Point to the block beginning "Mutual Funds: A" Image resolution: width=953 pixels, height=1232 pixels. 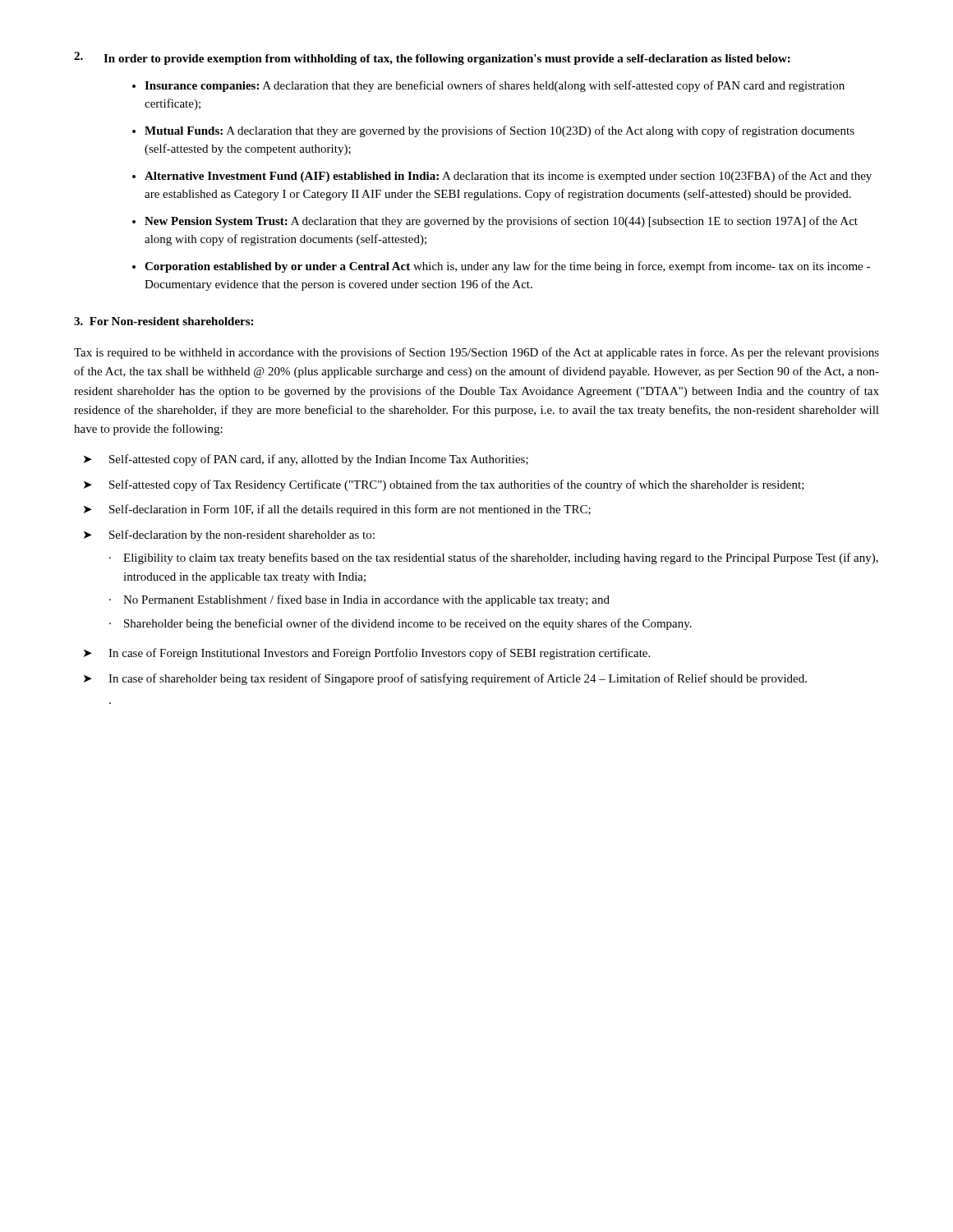[x=500, y=139]
